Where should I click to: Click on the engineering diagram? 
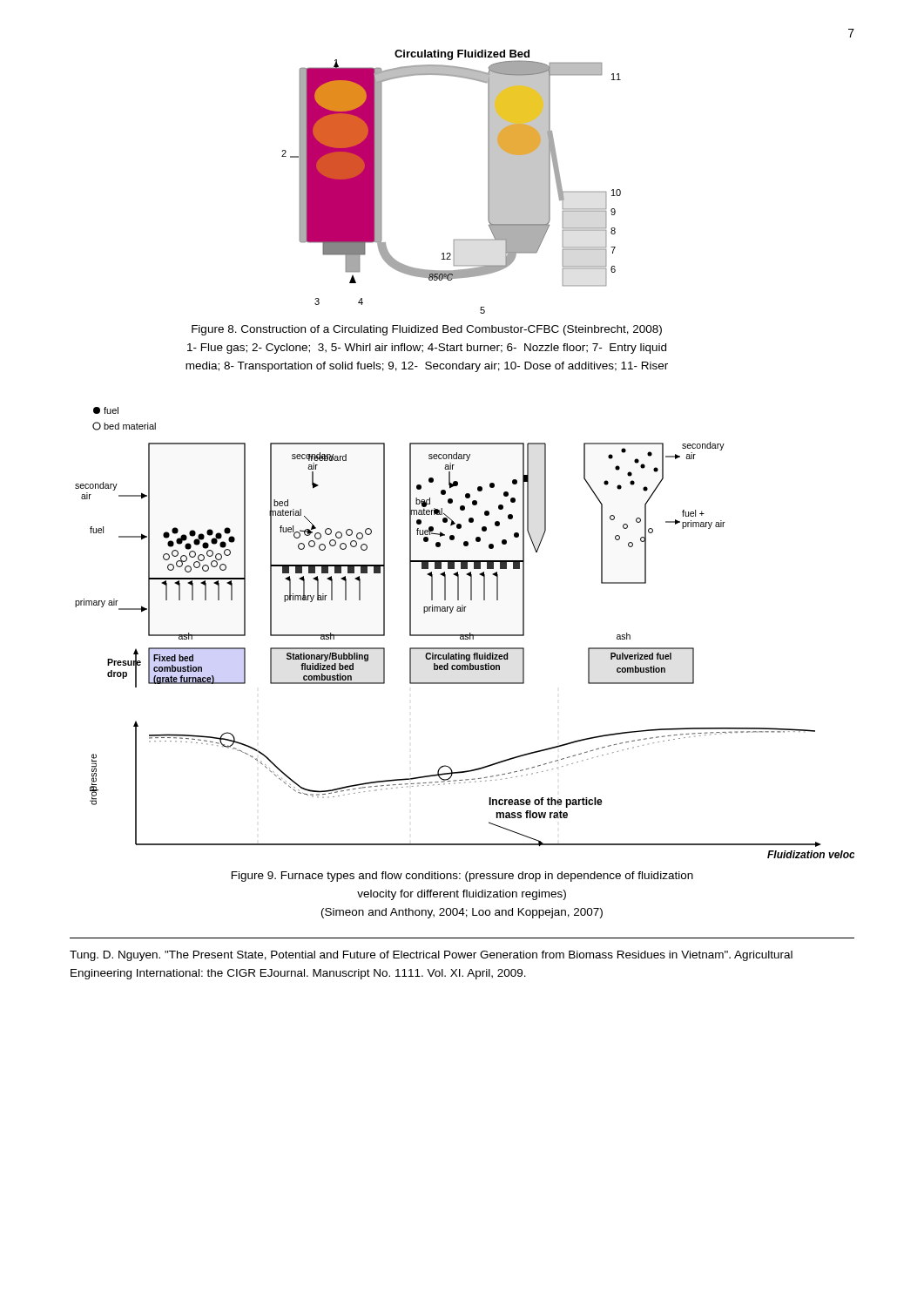(x=462, y=179)
